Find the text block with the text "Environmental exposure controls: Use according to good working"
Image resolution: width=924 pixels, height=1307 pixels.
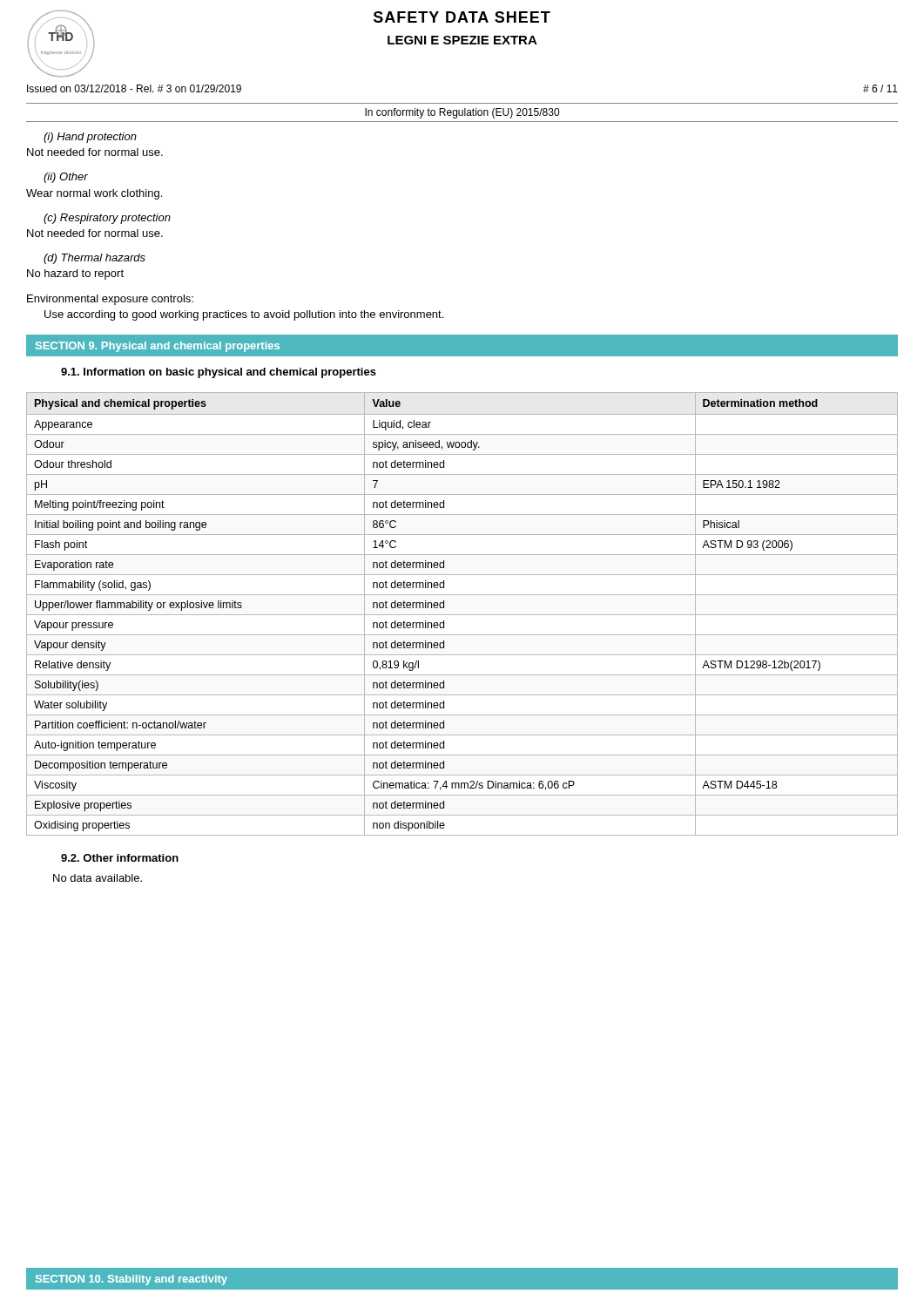[x=110, y=300]
